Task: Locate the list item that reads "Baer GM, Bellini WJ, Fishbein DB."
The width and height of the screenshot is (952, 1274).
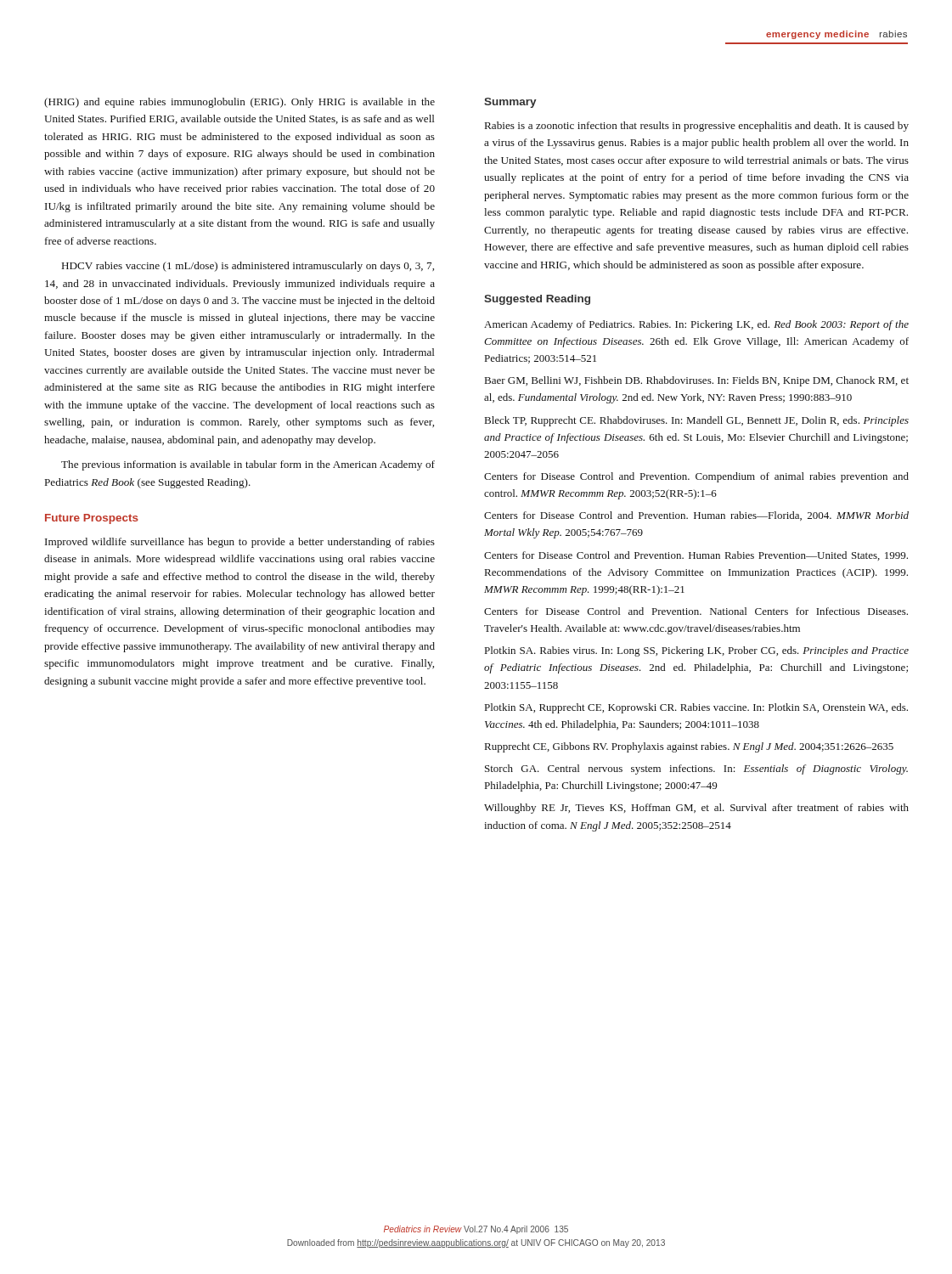Action: [x=696, y=389]
